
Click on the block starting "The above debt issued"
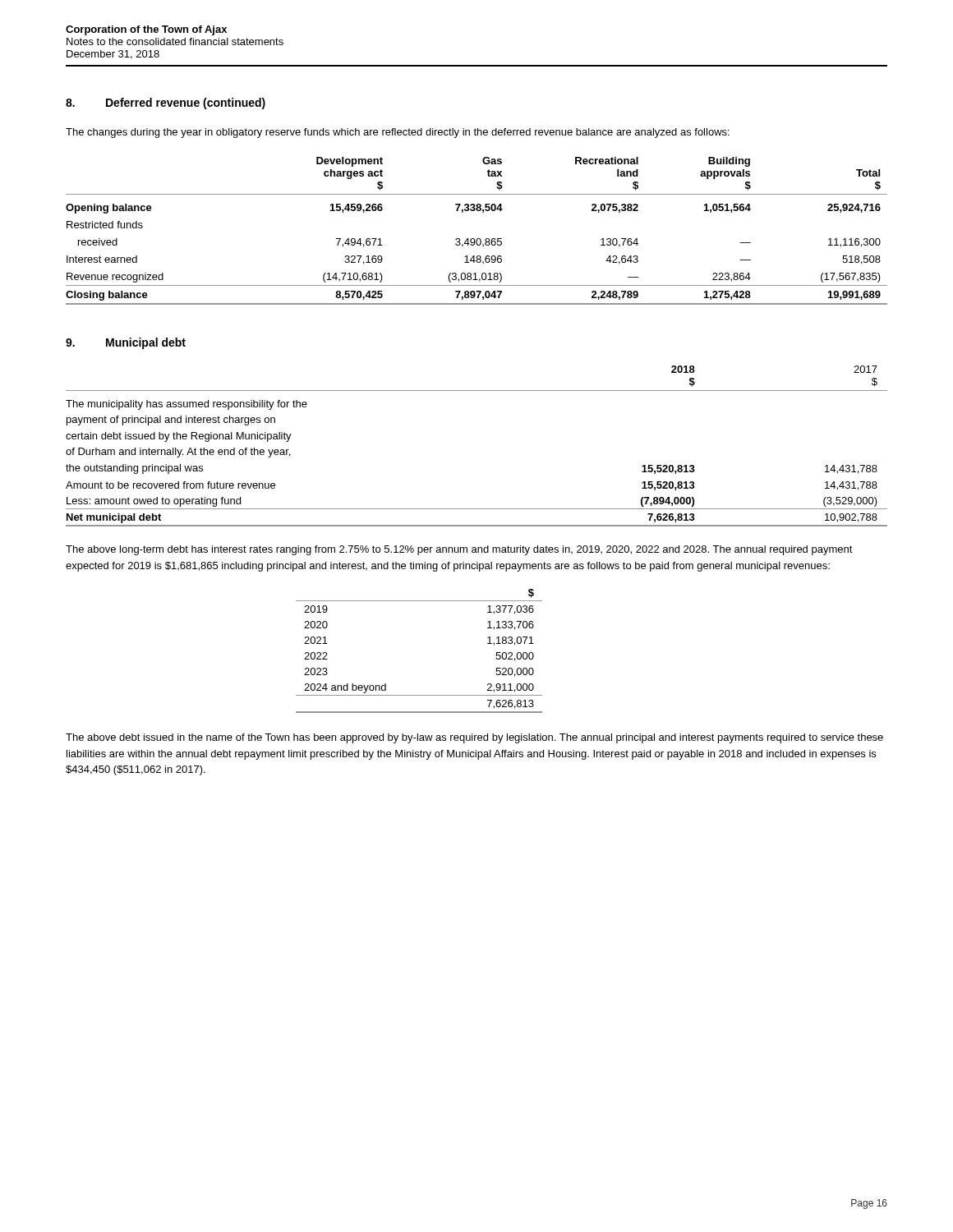[x=475, y=753]
